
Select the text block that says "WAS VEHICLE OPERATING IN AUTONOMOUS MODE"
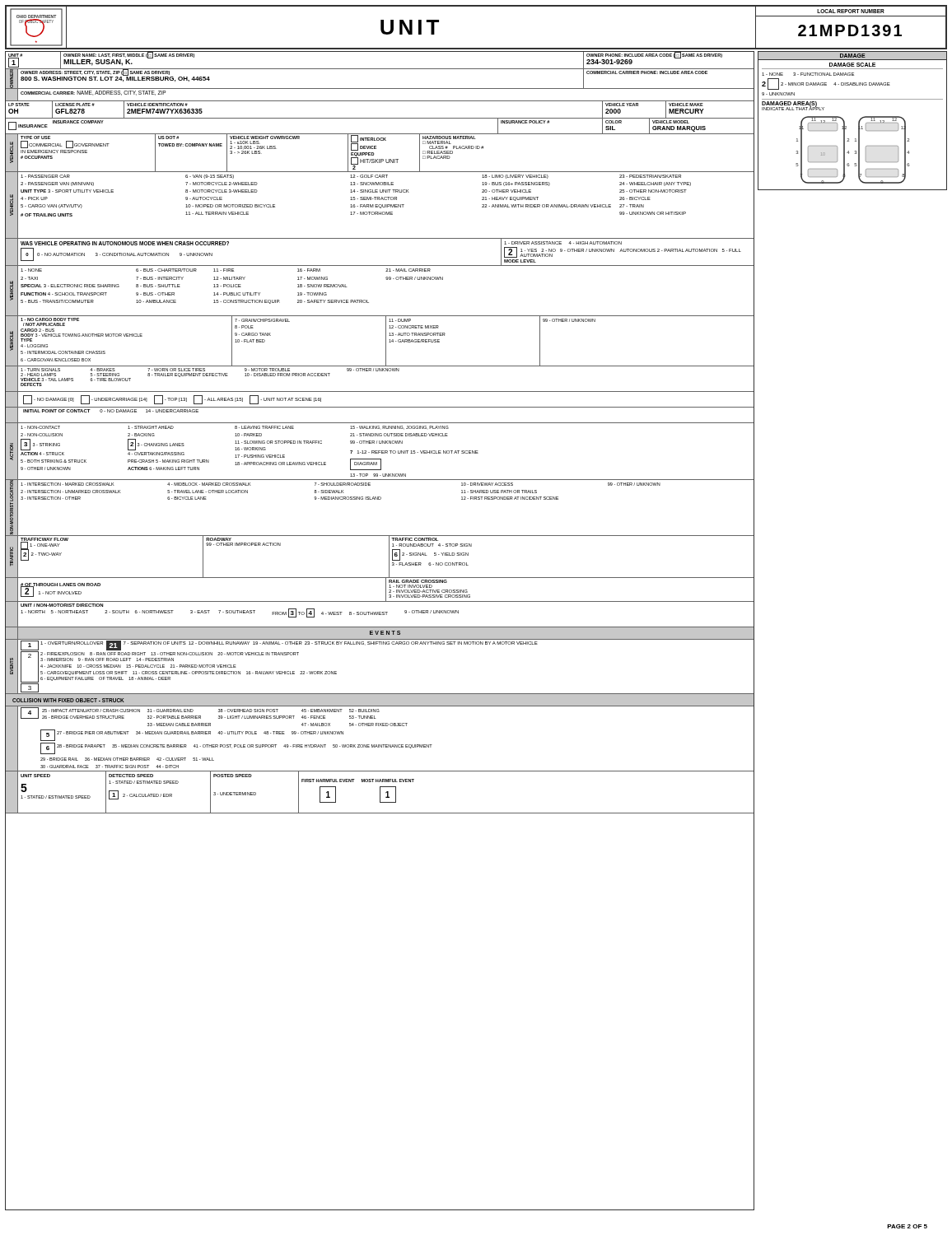coord(380,252)
